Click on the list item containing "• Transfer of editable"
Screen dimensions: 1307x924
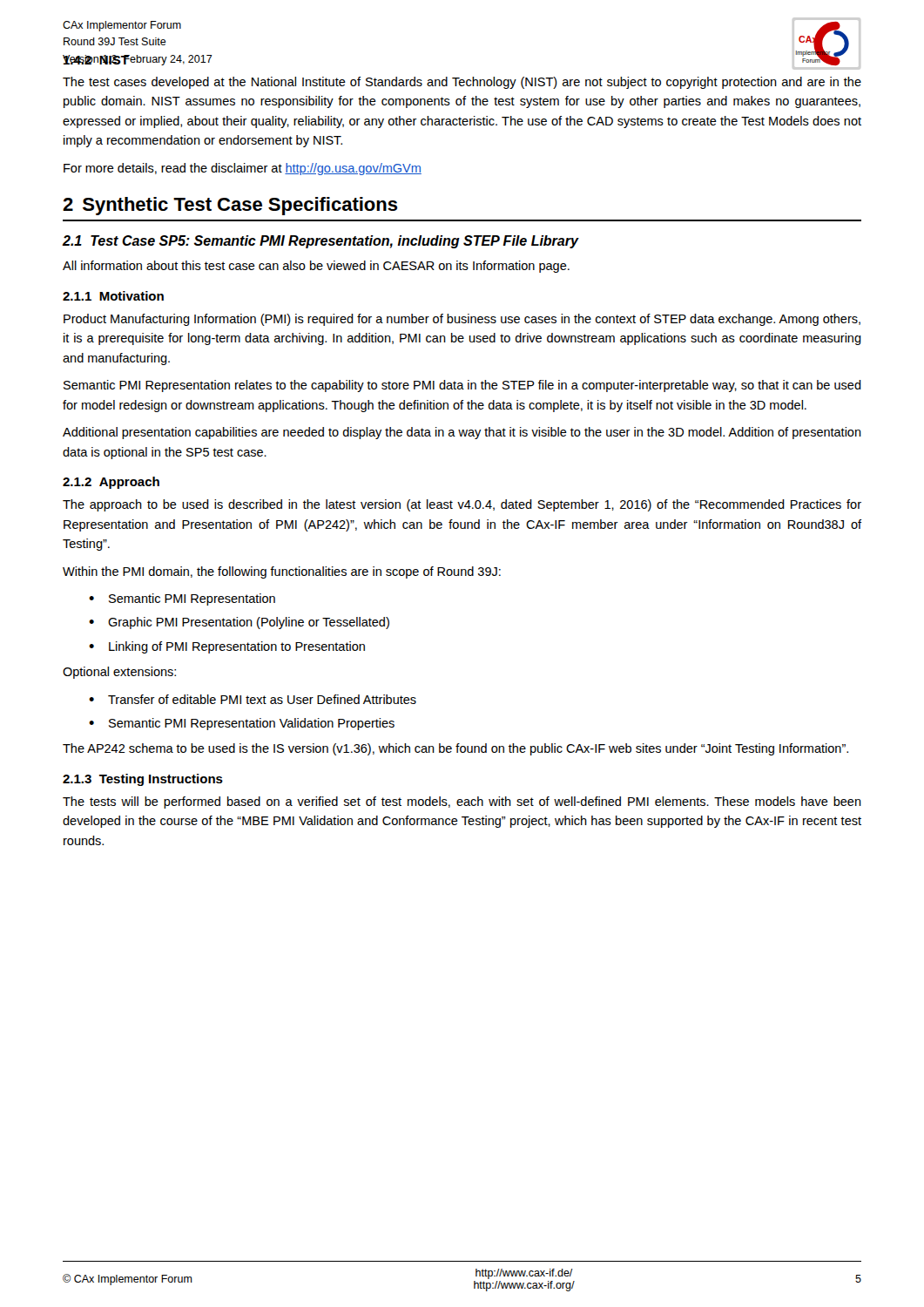pyautogui.click(x=253, y=700)
